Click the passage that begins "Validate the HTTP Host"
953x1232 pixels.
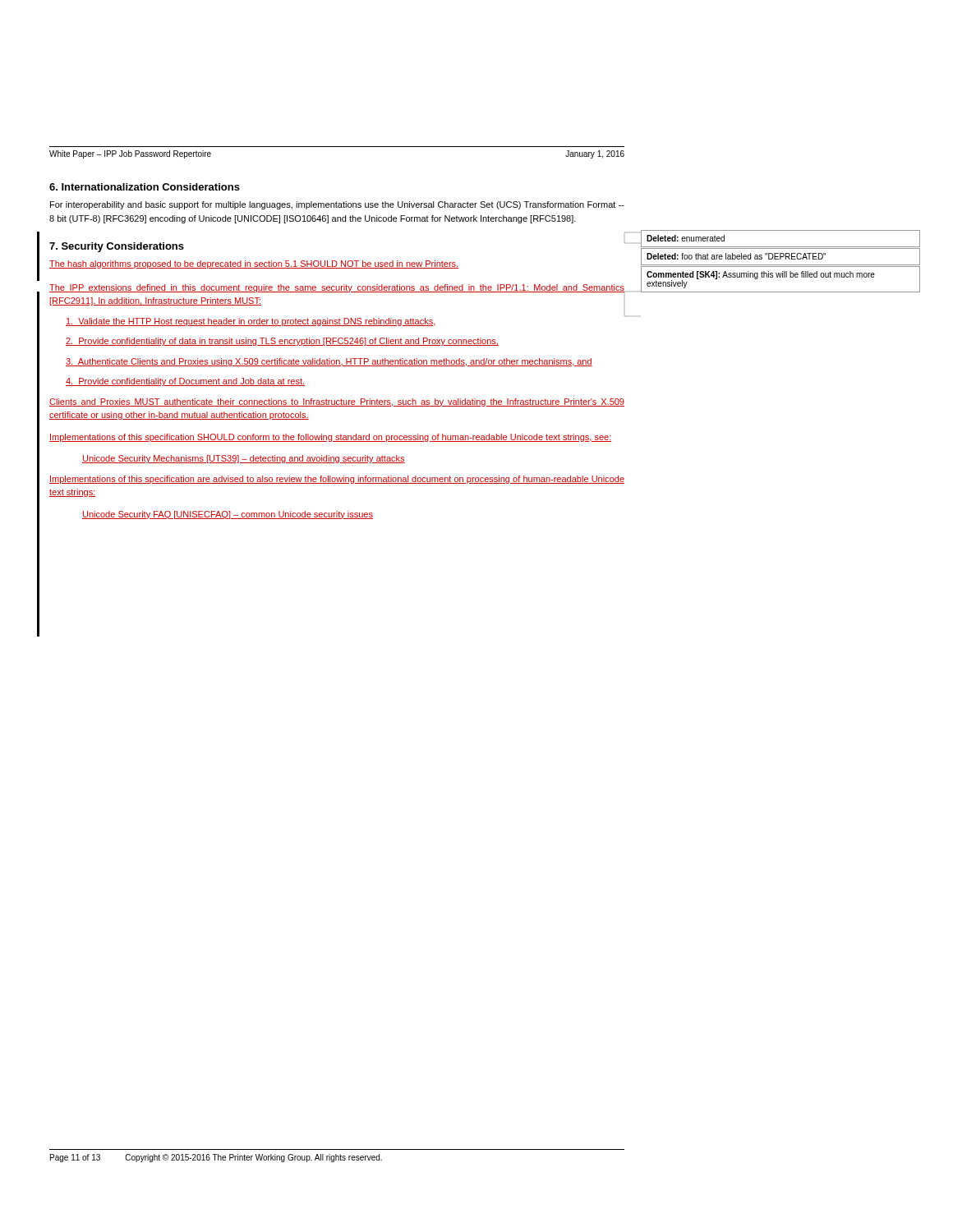251,321
